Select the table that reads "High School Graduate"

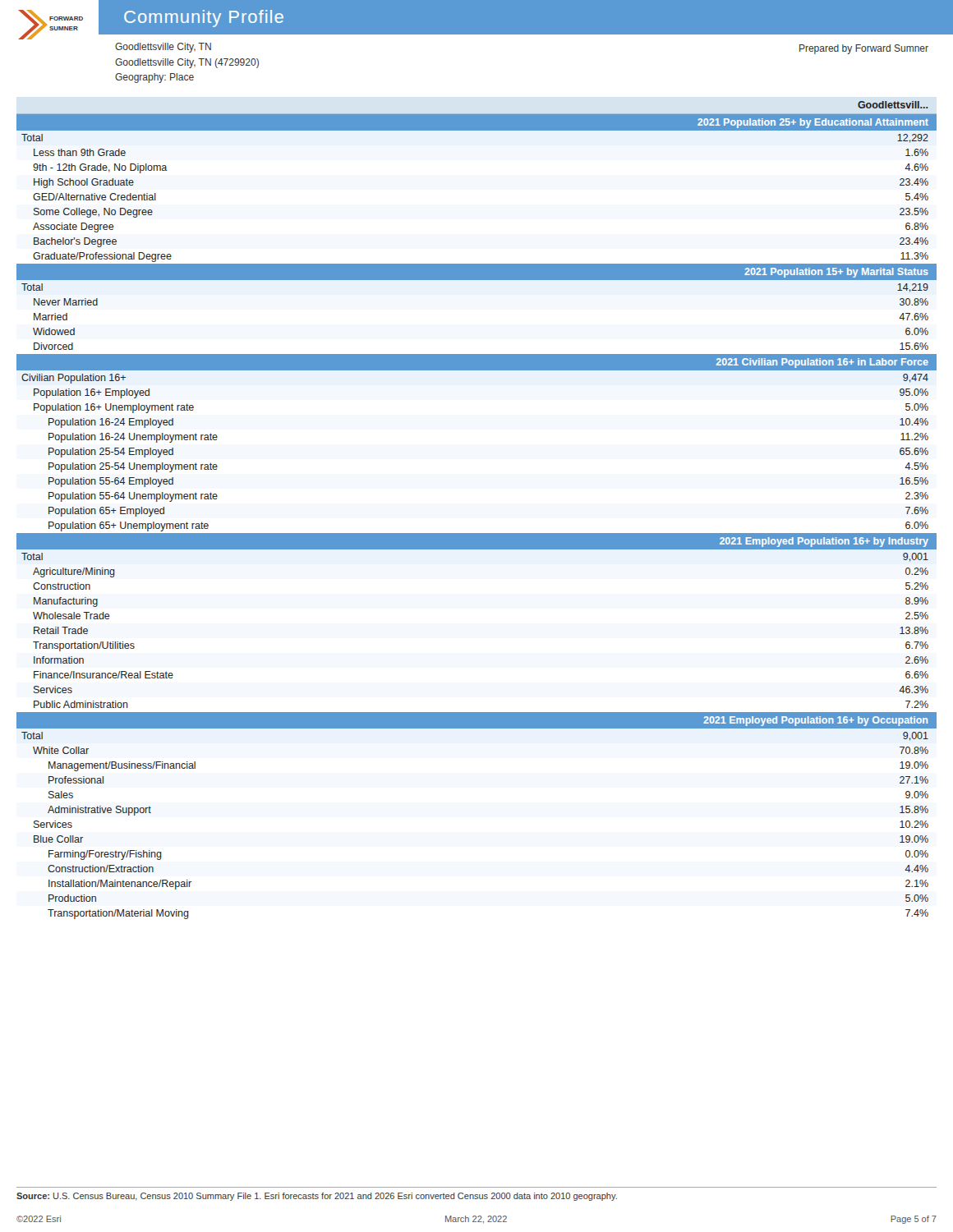(476, 632)
